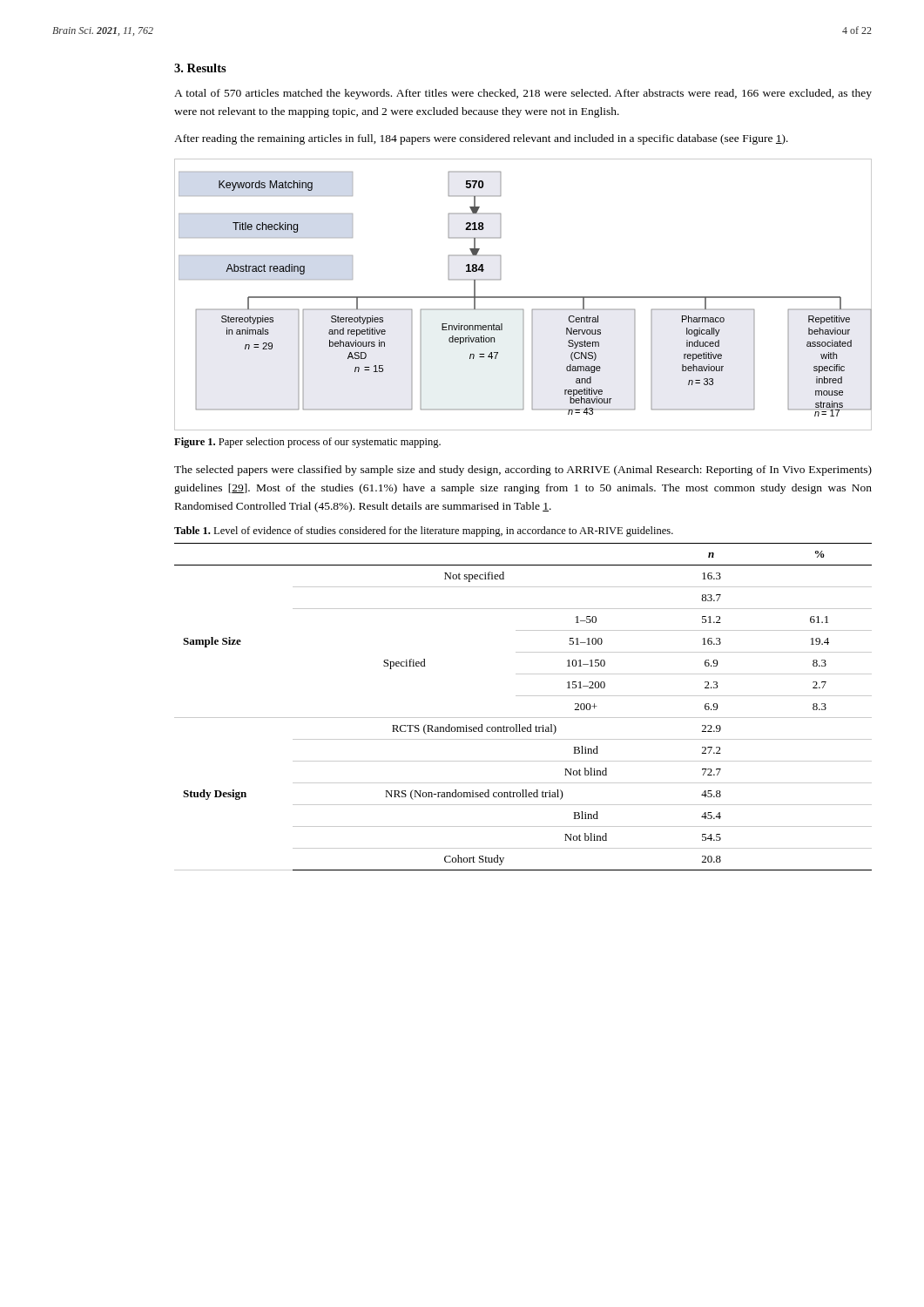The width and height of the screenshot is (924, 1307).
Task: Locate the table with the text "Study Design"
Action: pyautogui.click(x=523, y=706)
